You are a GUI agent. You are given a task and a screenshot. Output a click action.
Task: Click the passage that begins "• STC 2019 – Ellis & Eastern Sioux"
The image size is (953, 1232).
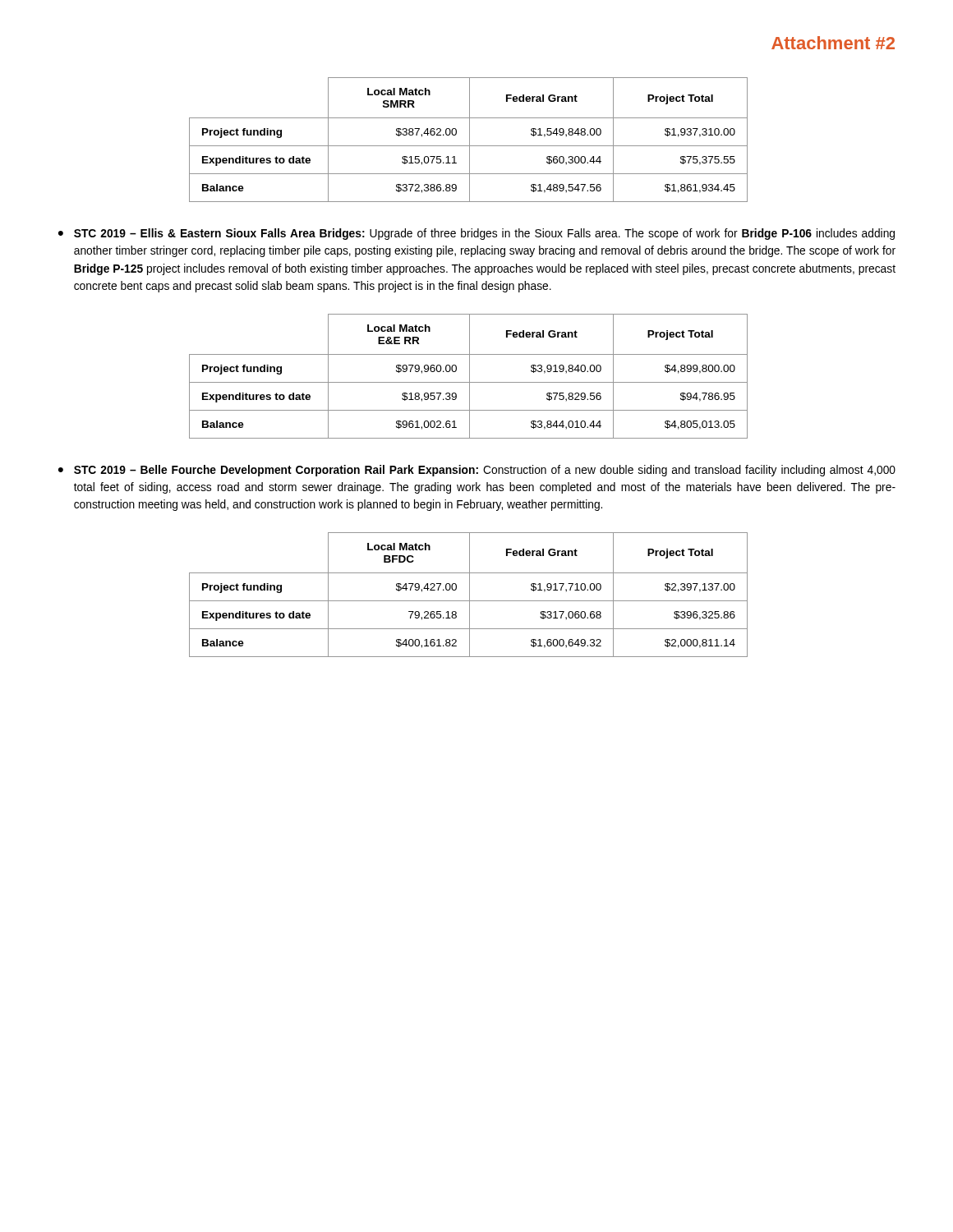pos(476,260)
